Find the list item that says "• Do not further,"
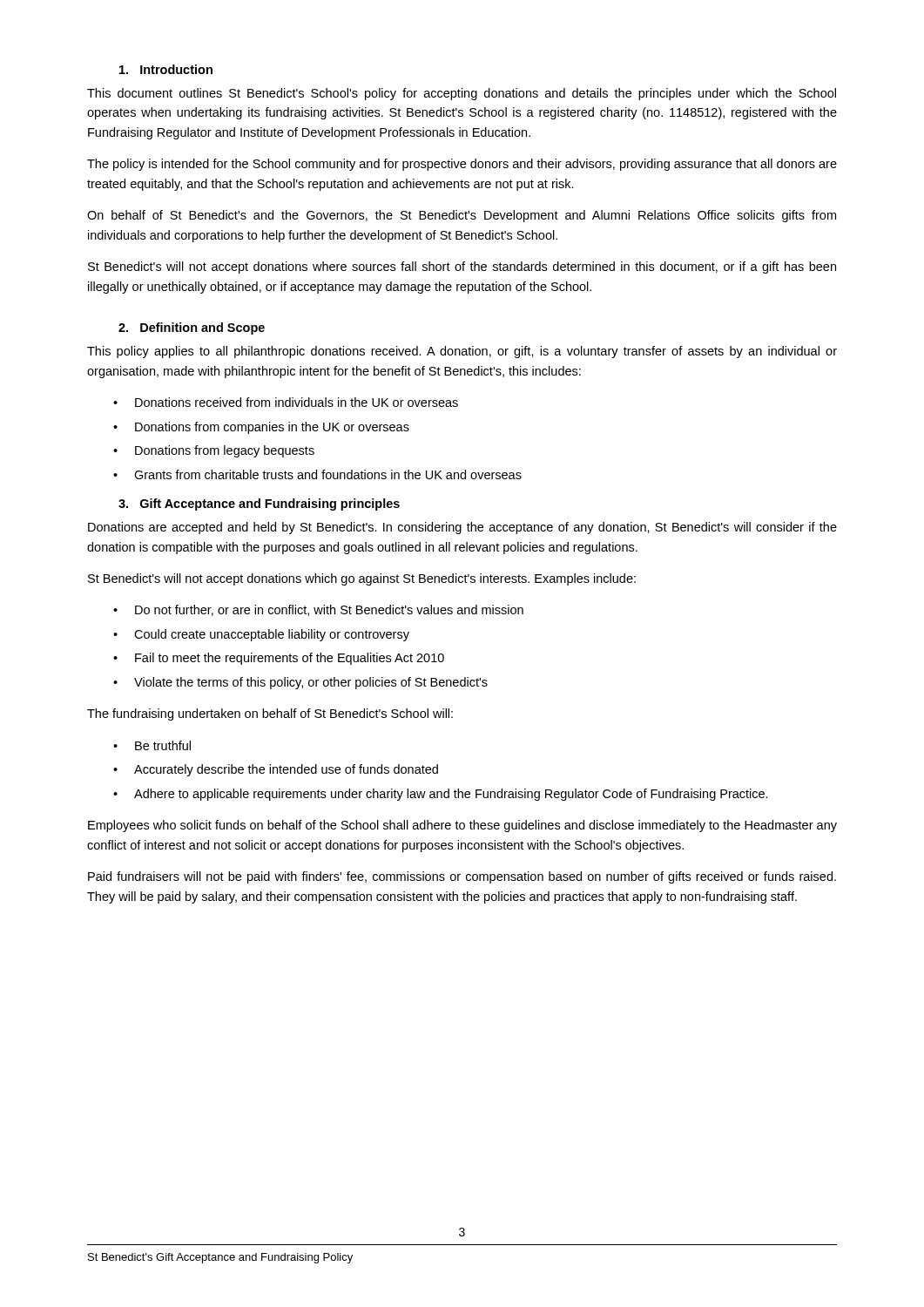The height and width of the screenshot is (1307, 924). coord(319,610)
